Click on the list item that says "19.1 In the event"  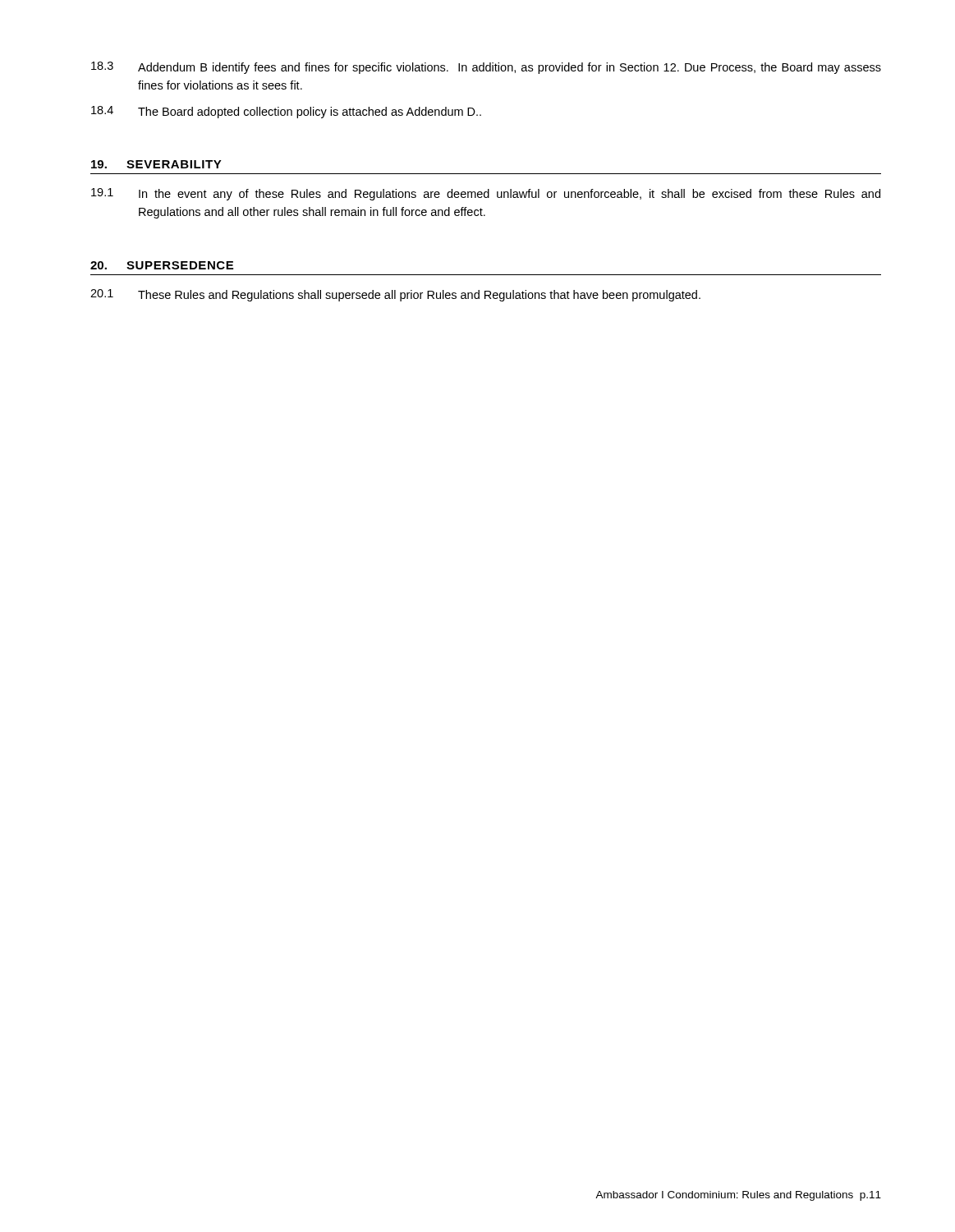(486, 204)
